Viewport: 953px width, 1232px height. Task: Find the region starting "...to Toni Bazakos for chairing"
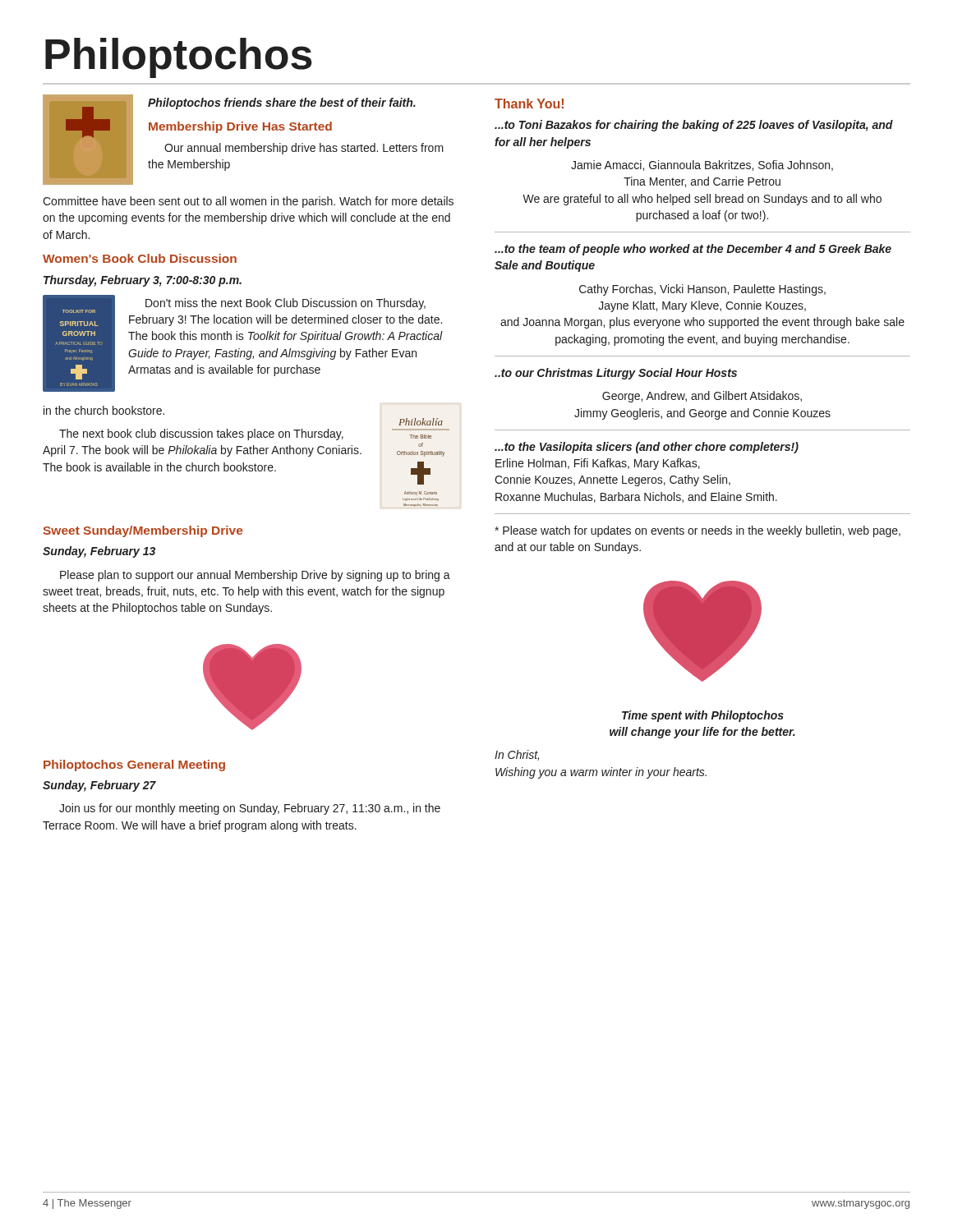click(x=694, y=133)
